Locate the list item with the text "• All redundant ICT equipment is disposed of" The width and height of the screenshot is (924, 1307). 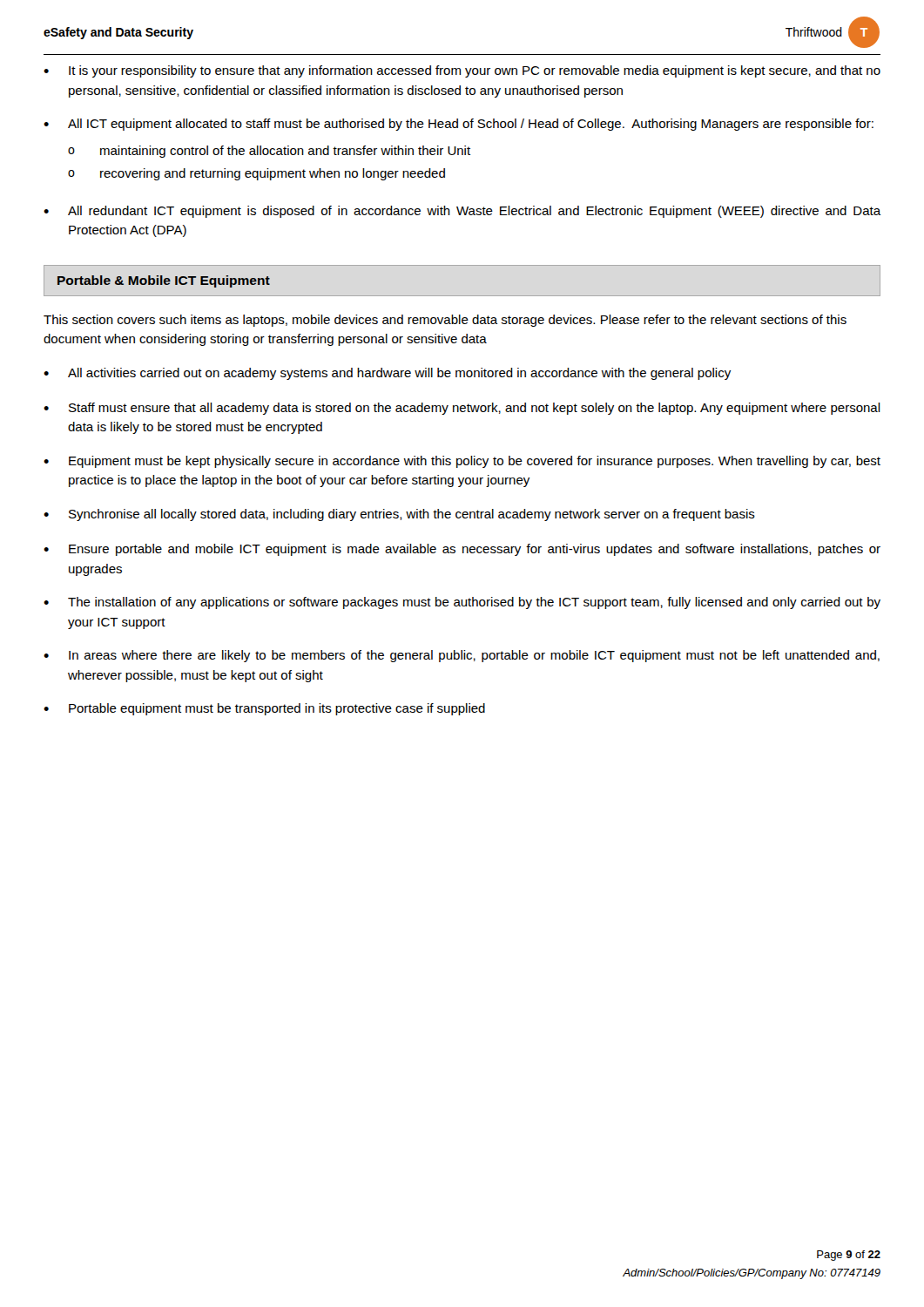(462, 220)
